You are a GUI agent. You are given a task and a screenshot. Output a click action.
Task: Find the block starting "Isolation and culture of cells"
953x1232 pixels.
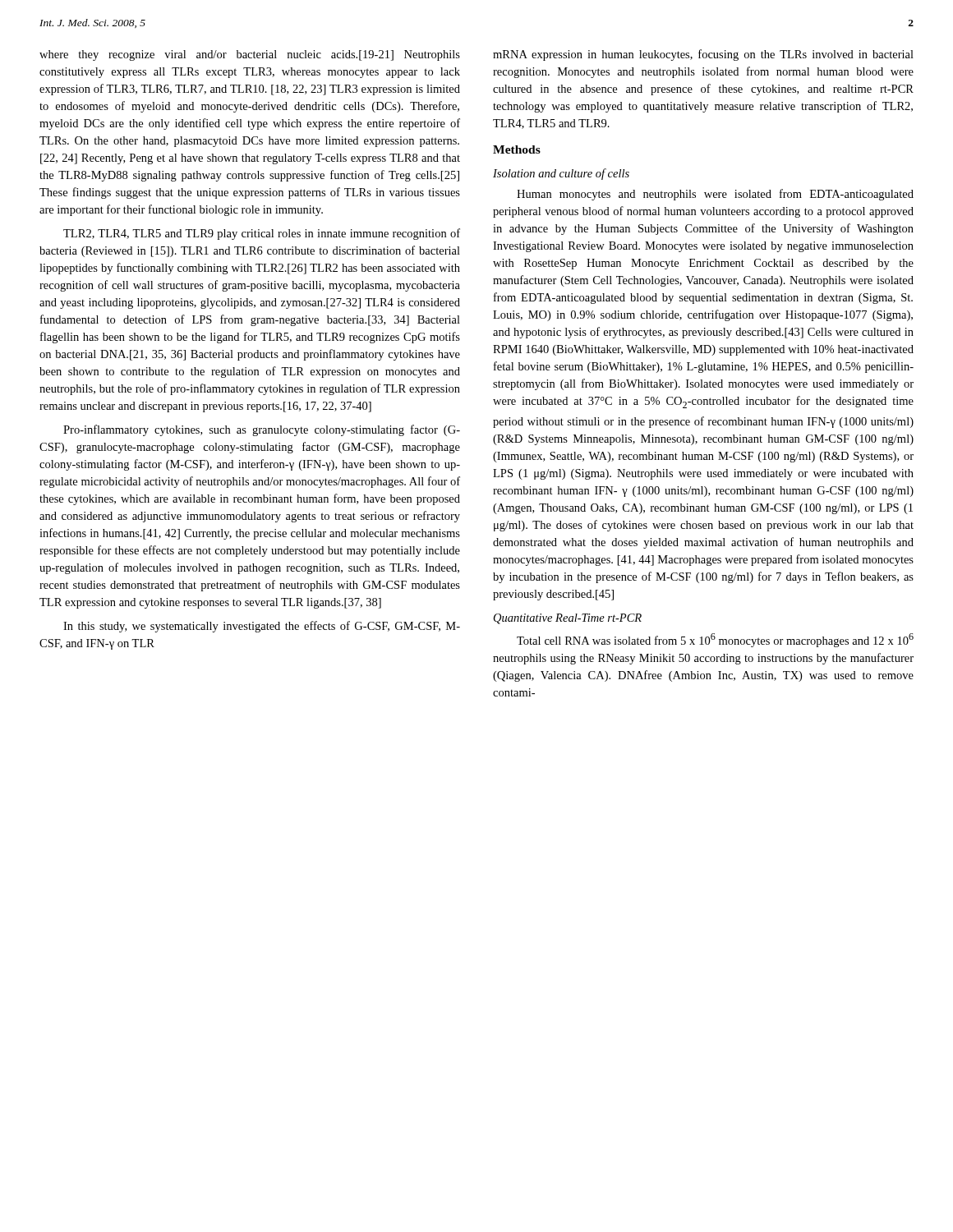point(561,173)
